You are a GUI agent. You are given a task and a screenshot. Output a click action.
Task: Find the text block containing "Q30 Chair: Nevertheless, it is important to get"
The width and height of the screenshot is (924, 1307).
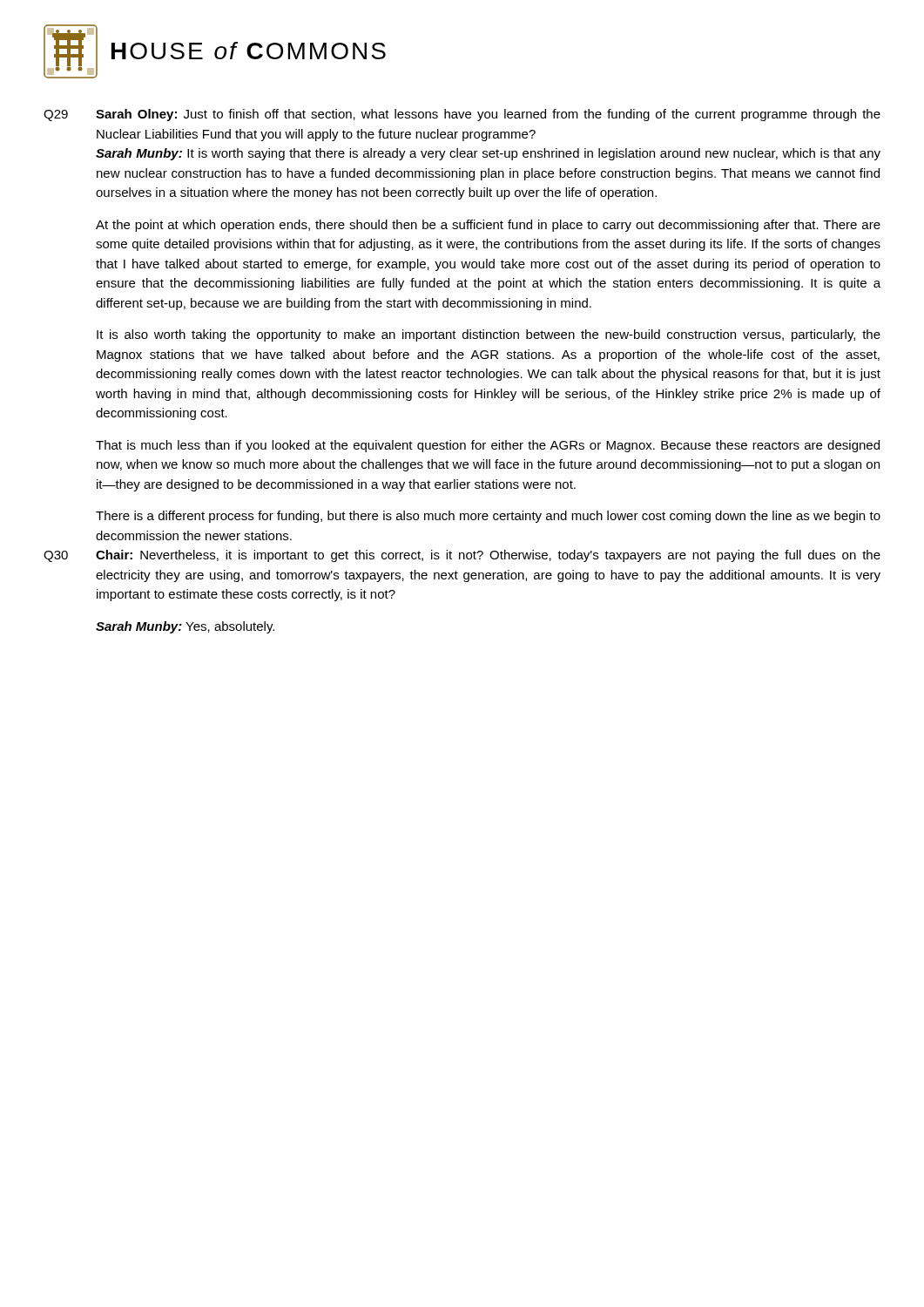[x=462, y=591]
